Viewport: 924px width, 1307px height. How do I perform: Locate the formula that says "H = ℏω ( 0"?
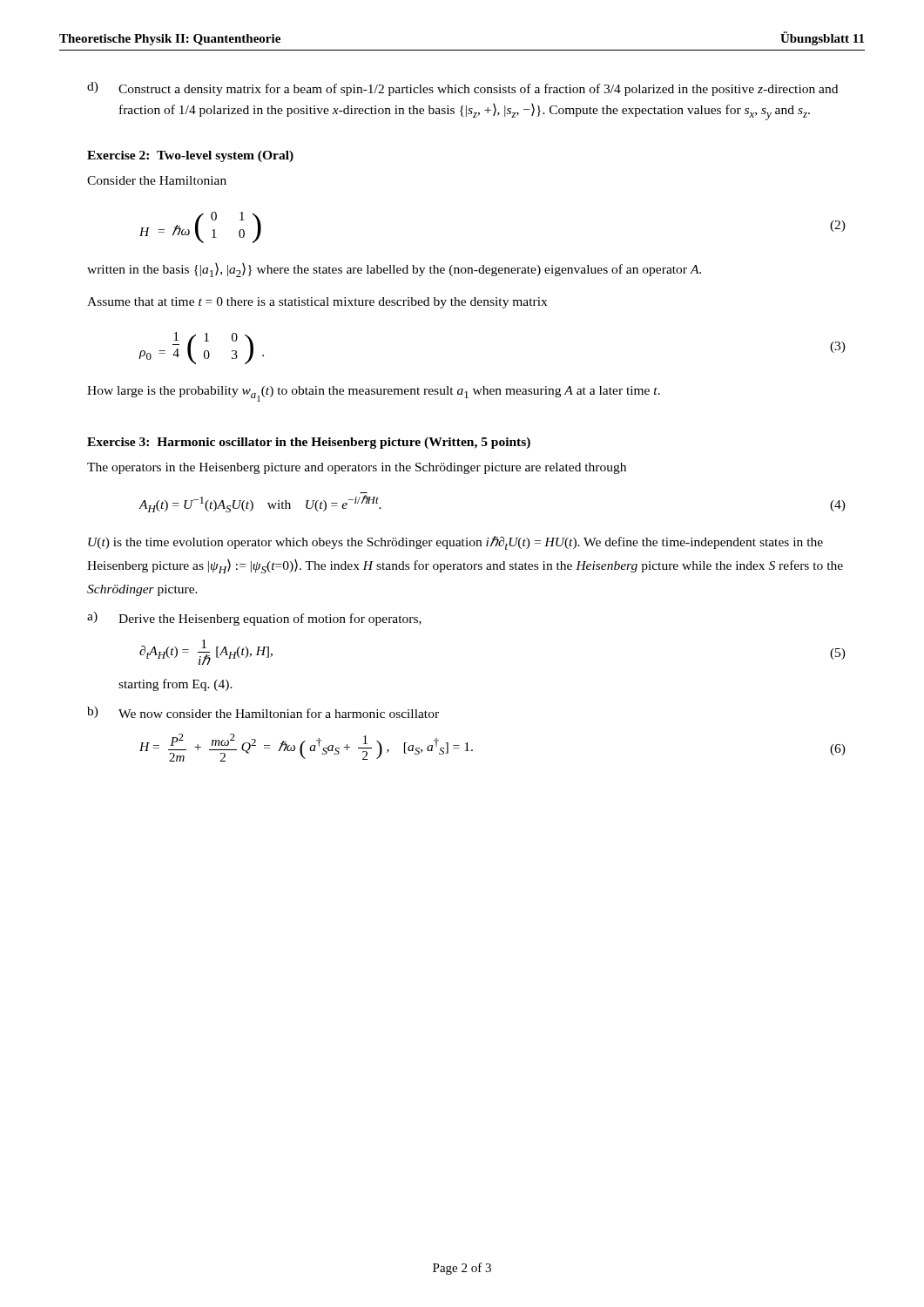pyautogui.click(x=198, y=227)
